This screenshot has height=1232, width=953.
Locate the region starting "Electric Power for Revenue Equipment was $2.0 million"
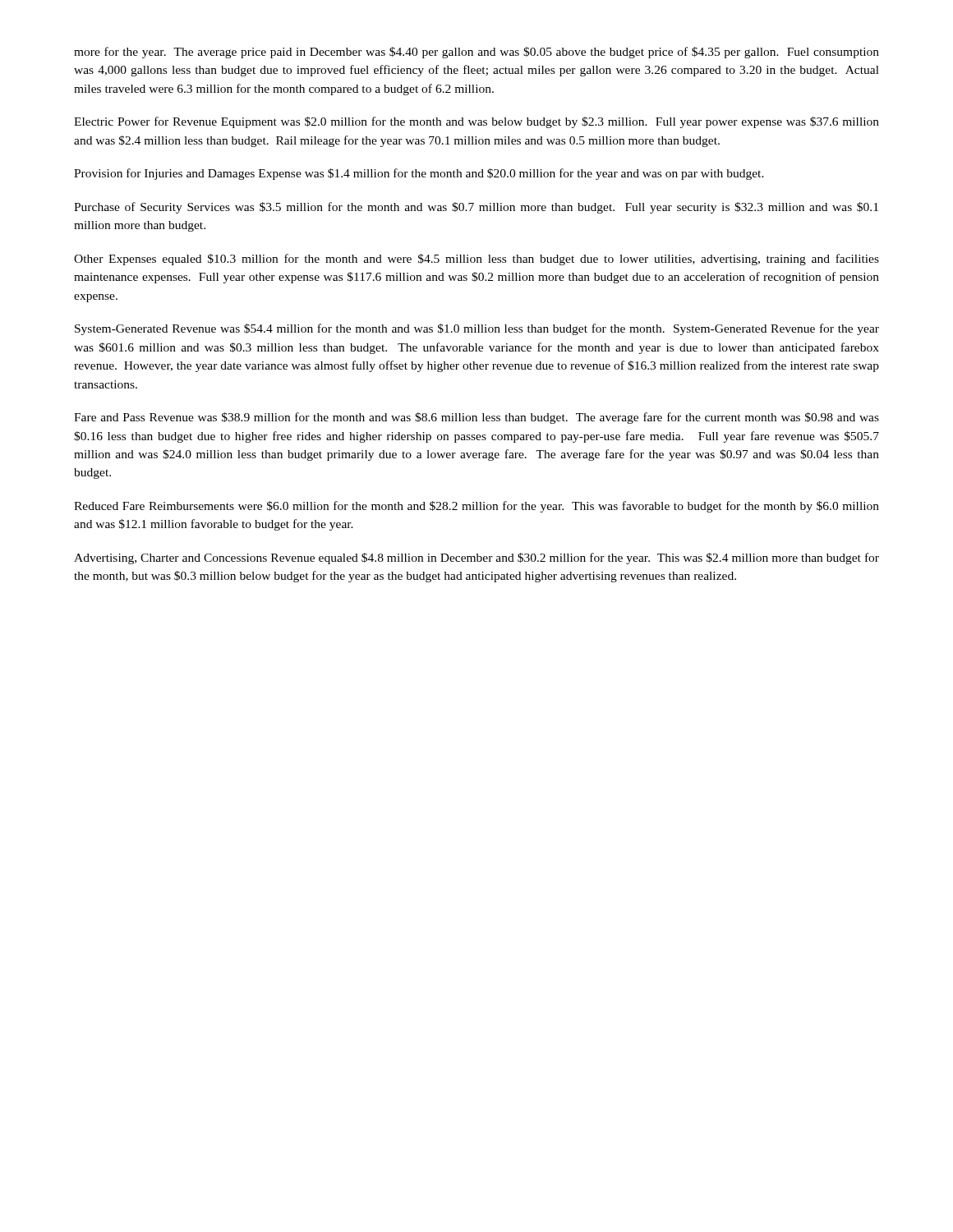click(x=476, y=131)
